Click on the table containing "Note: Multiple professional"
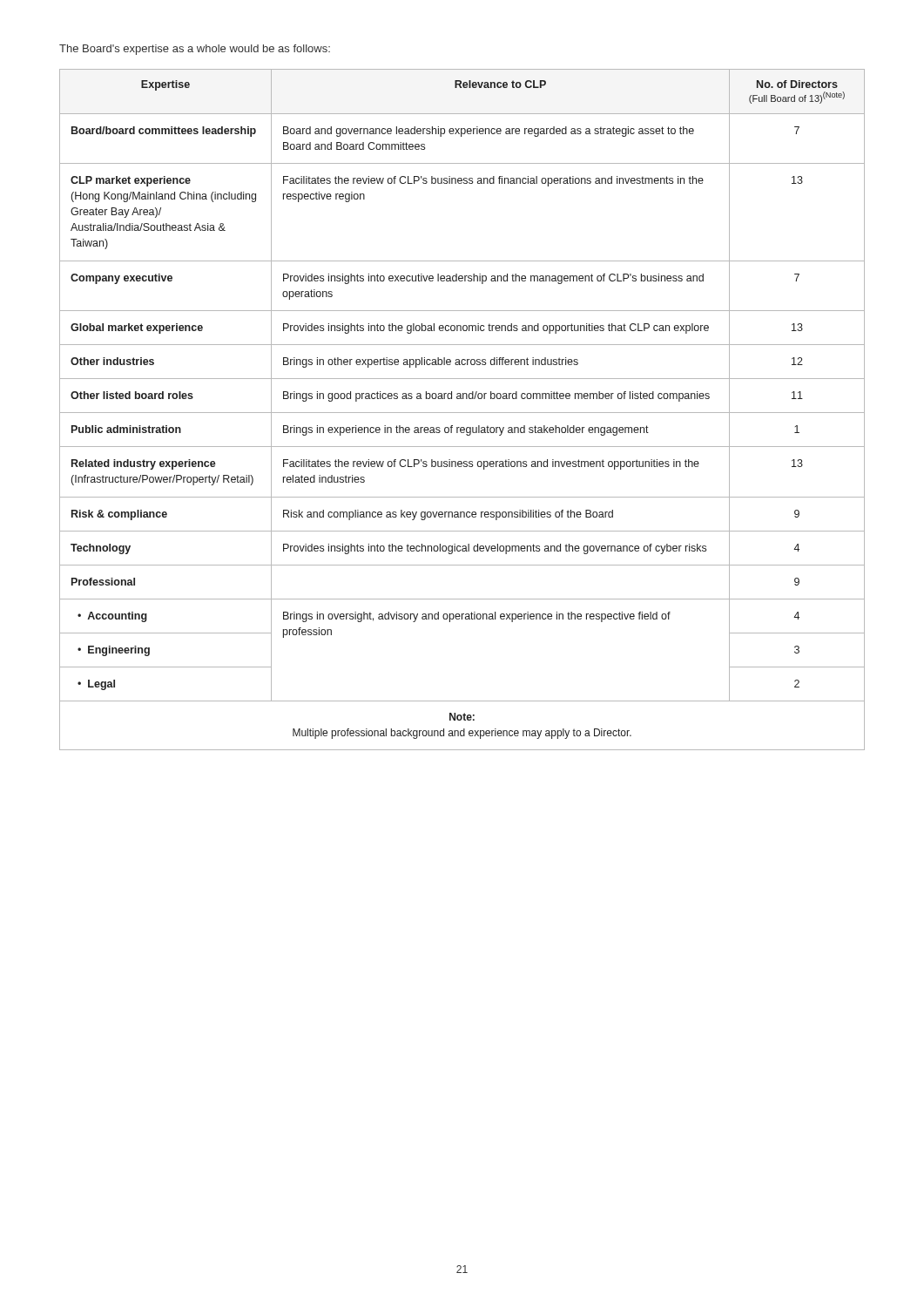 (462, 410)
